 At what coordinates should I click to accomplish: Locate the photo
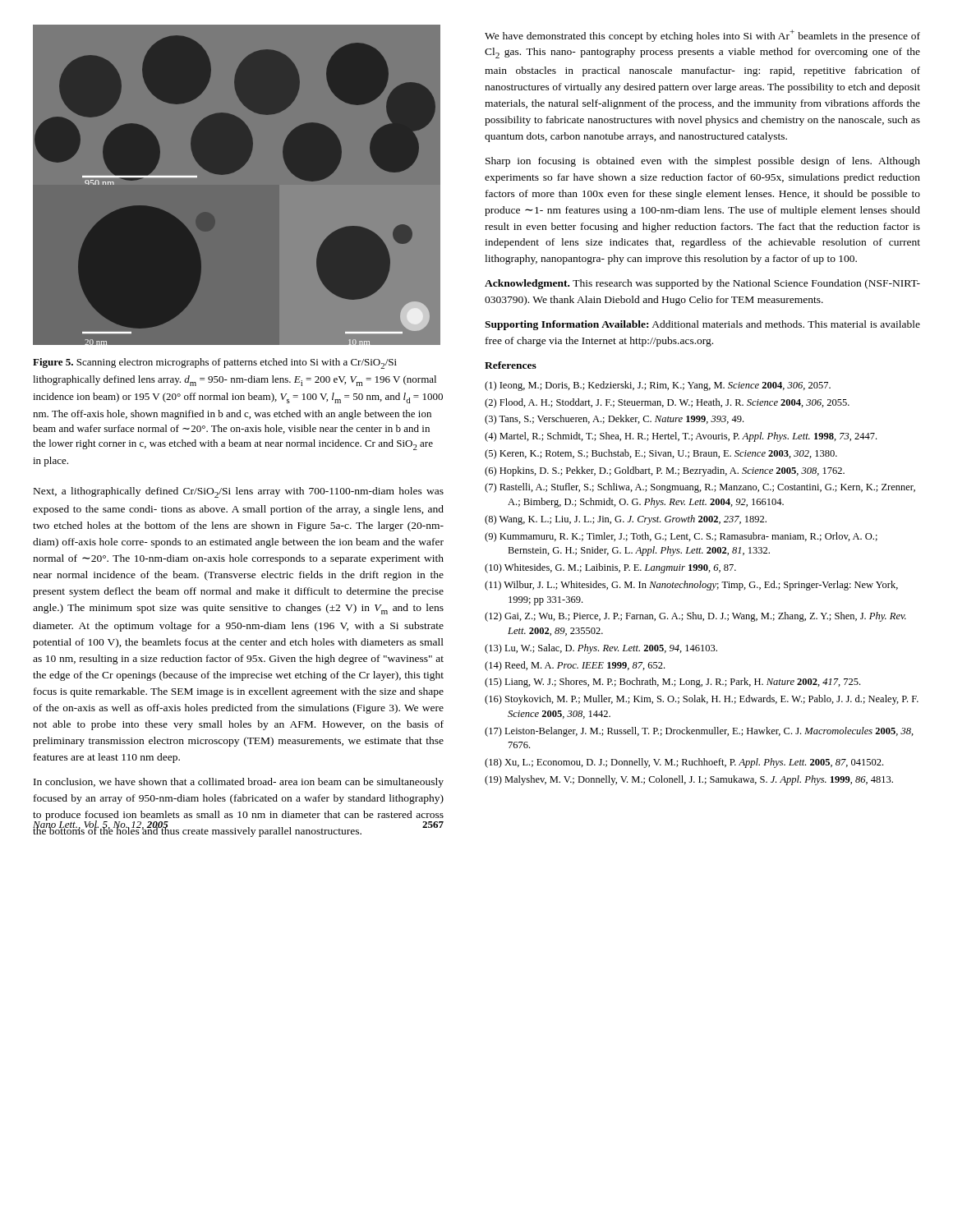[238, 187]
